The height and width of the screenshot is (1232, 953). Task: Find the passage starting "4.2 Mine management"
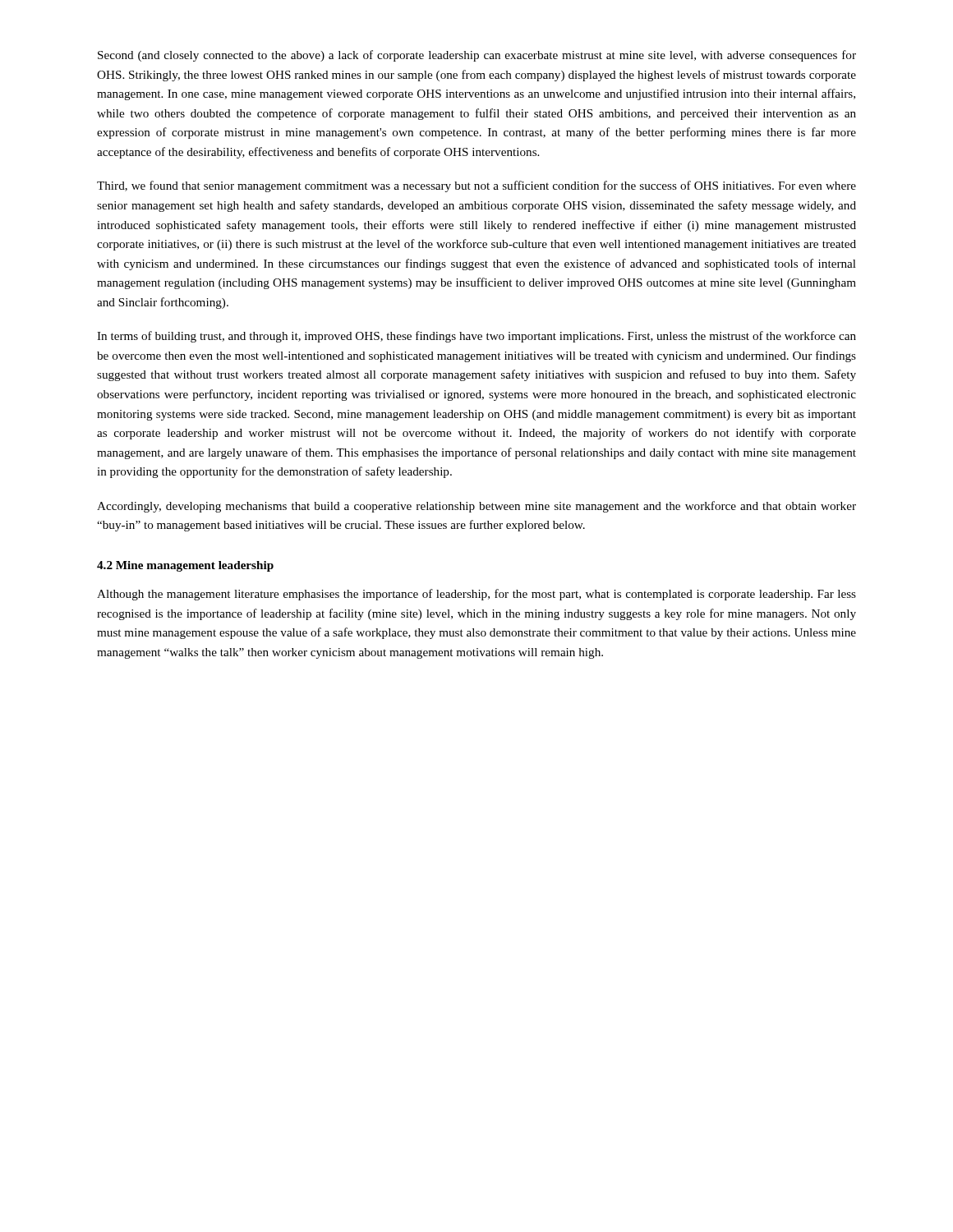(185, 565)
